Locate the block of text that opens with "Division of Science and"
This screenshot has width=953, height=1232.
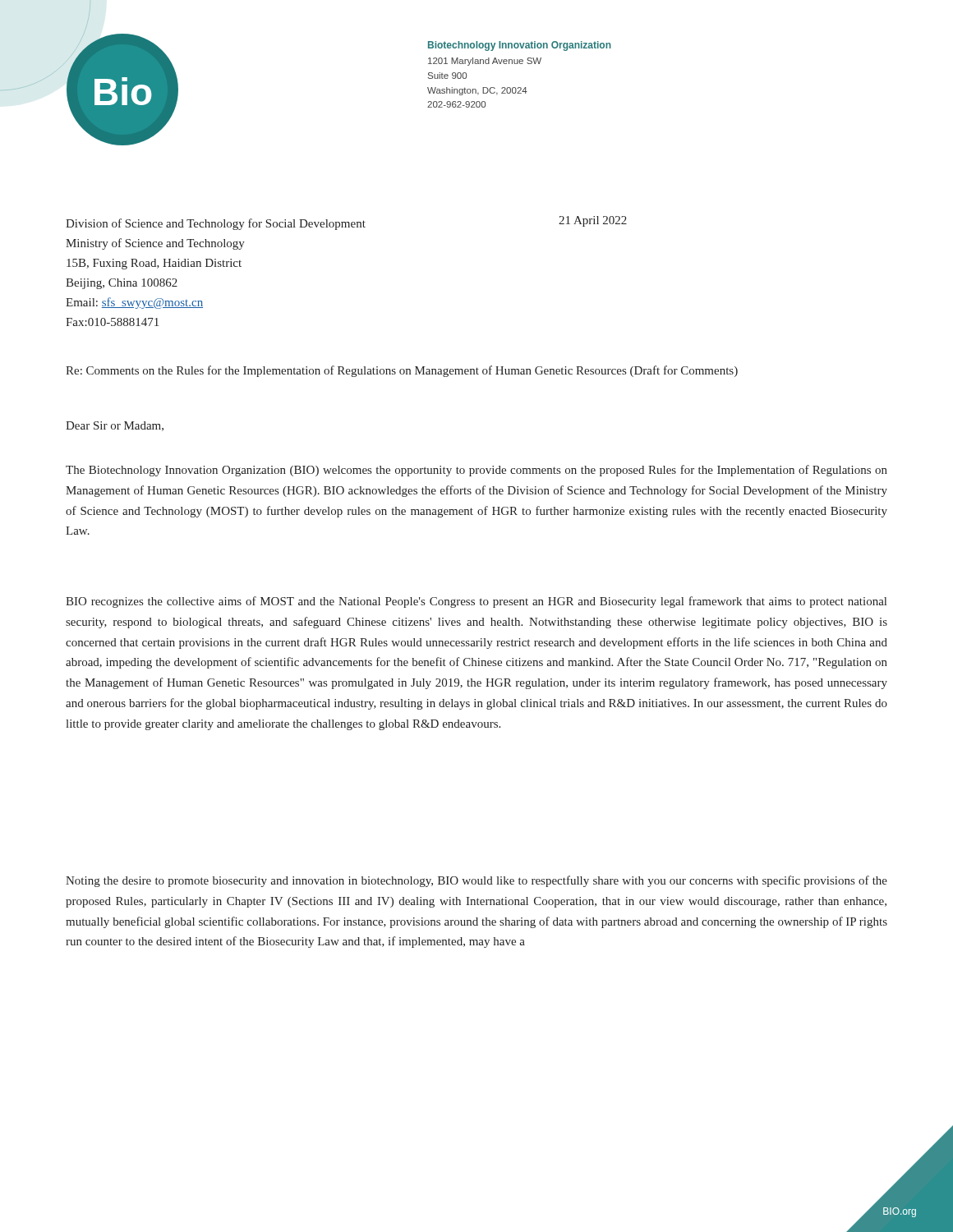tap(216, 273)
